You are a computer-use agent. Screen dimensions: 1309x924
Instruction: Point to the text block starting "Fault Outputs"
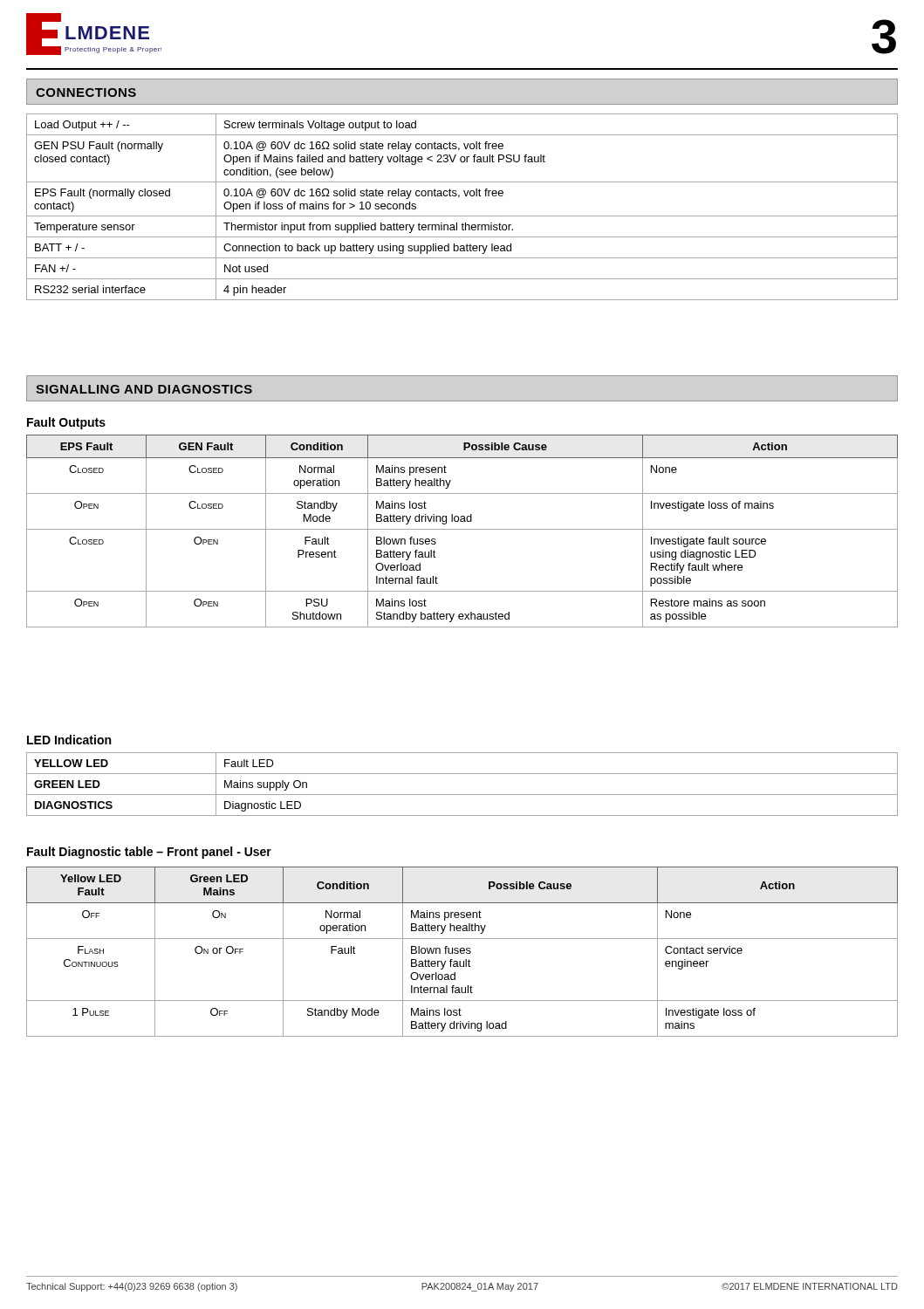click(x=66, y=423)
